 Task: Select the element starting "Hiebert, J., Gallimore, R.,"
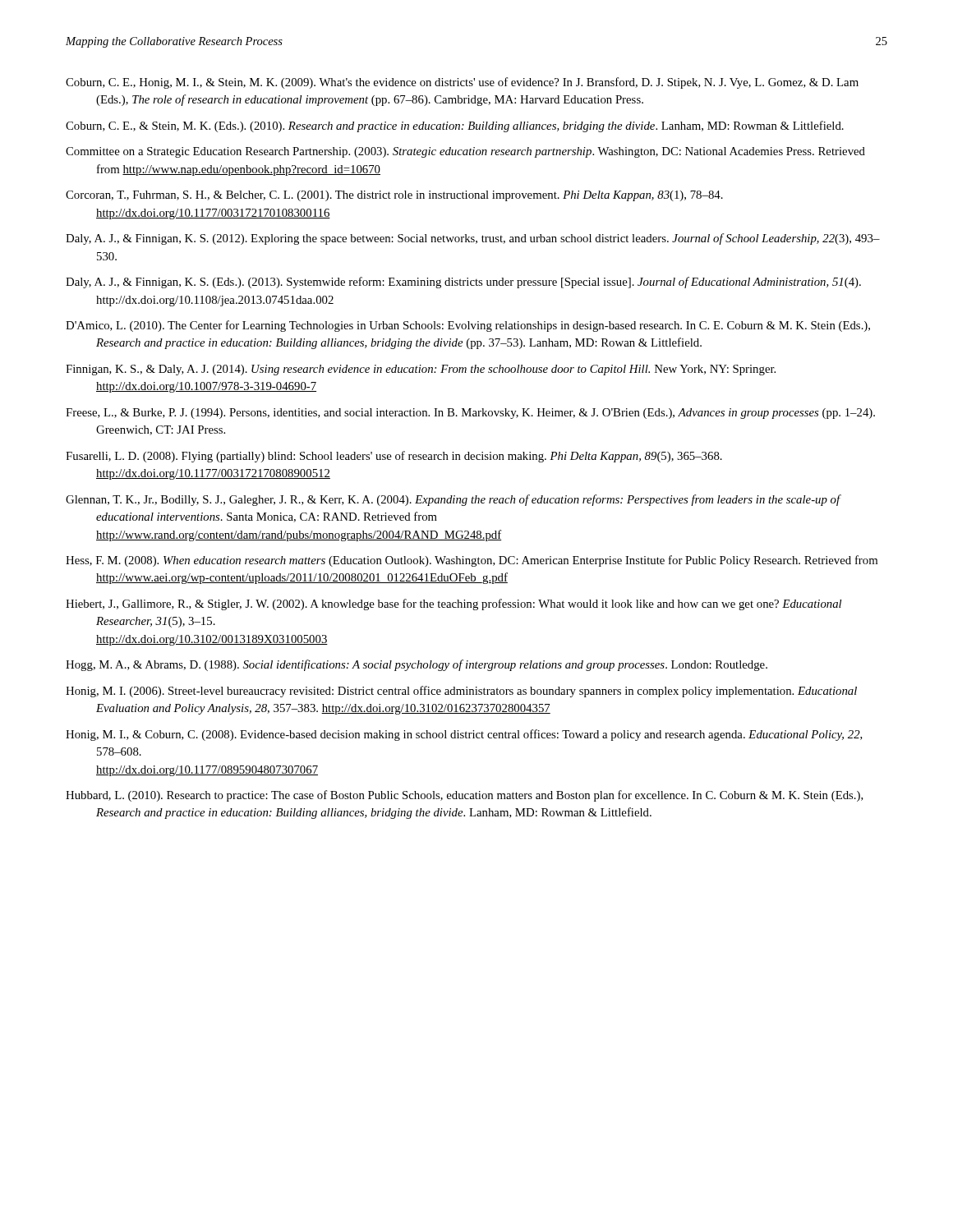[x=453, y=605]
